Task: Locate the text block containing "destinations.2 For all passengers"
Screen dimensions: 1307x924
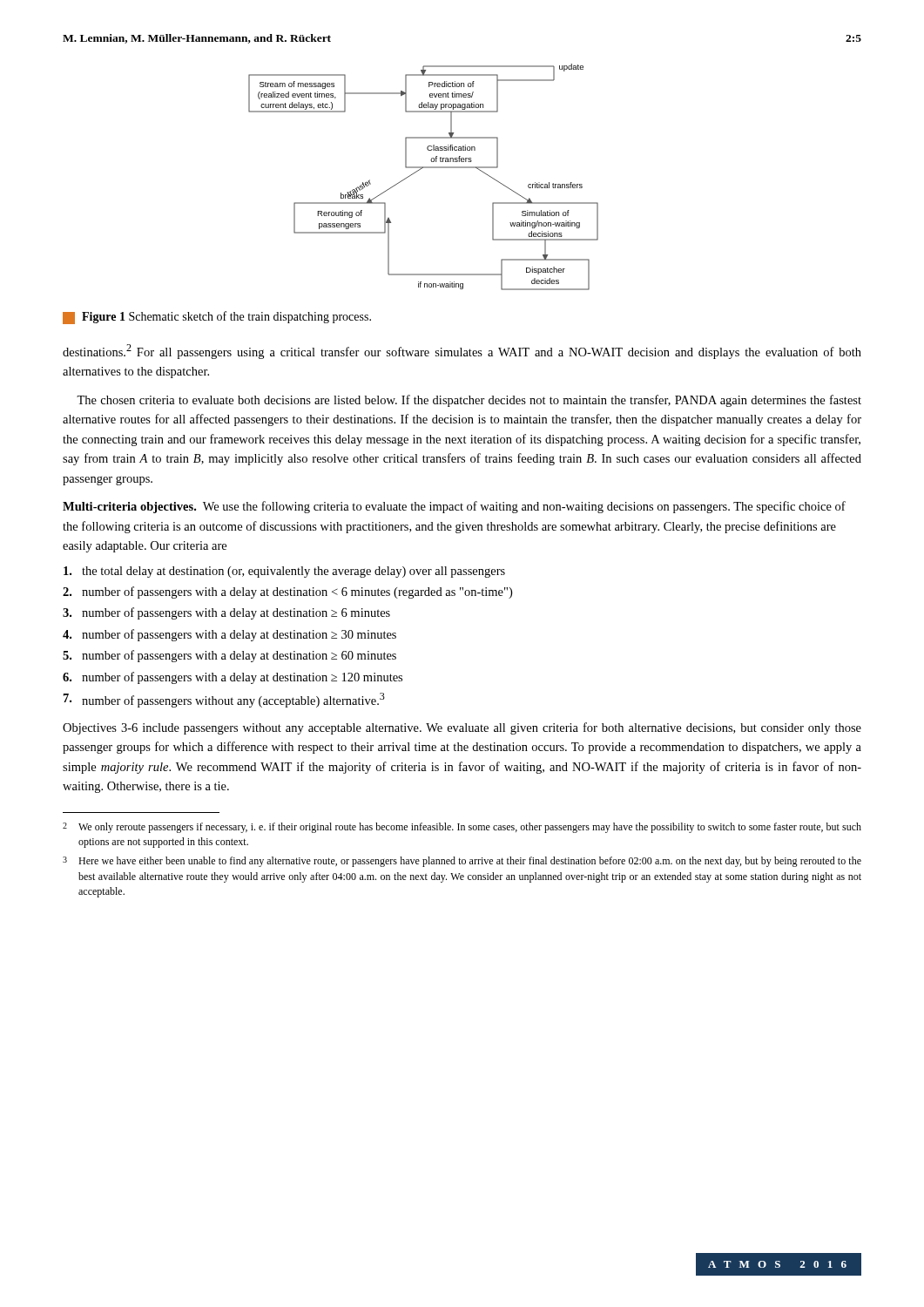Action: [x=462, y=360]
